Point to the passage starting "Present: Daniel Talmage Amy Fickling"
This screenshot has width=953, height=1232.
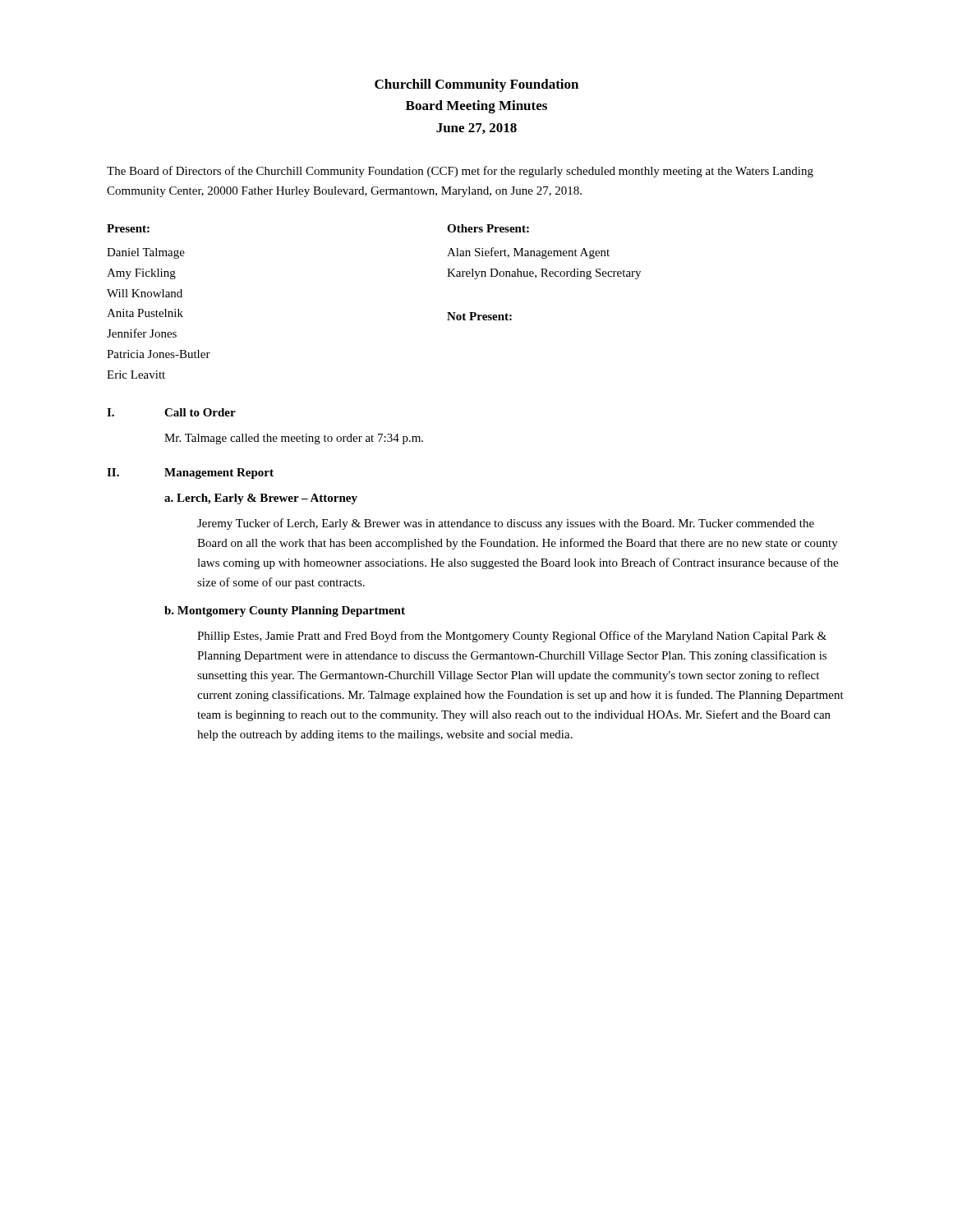(x=131, y=228)
